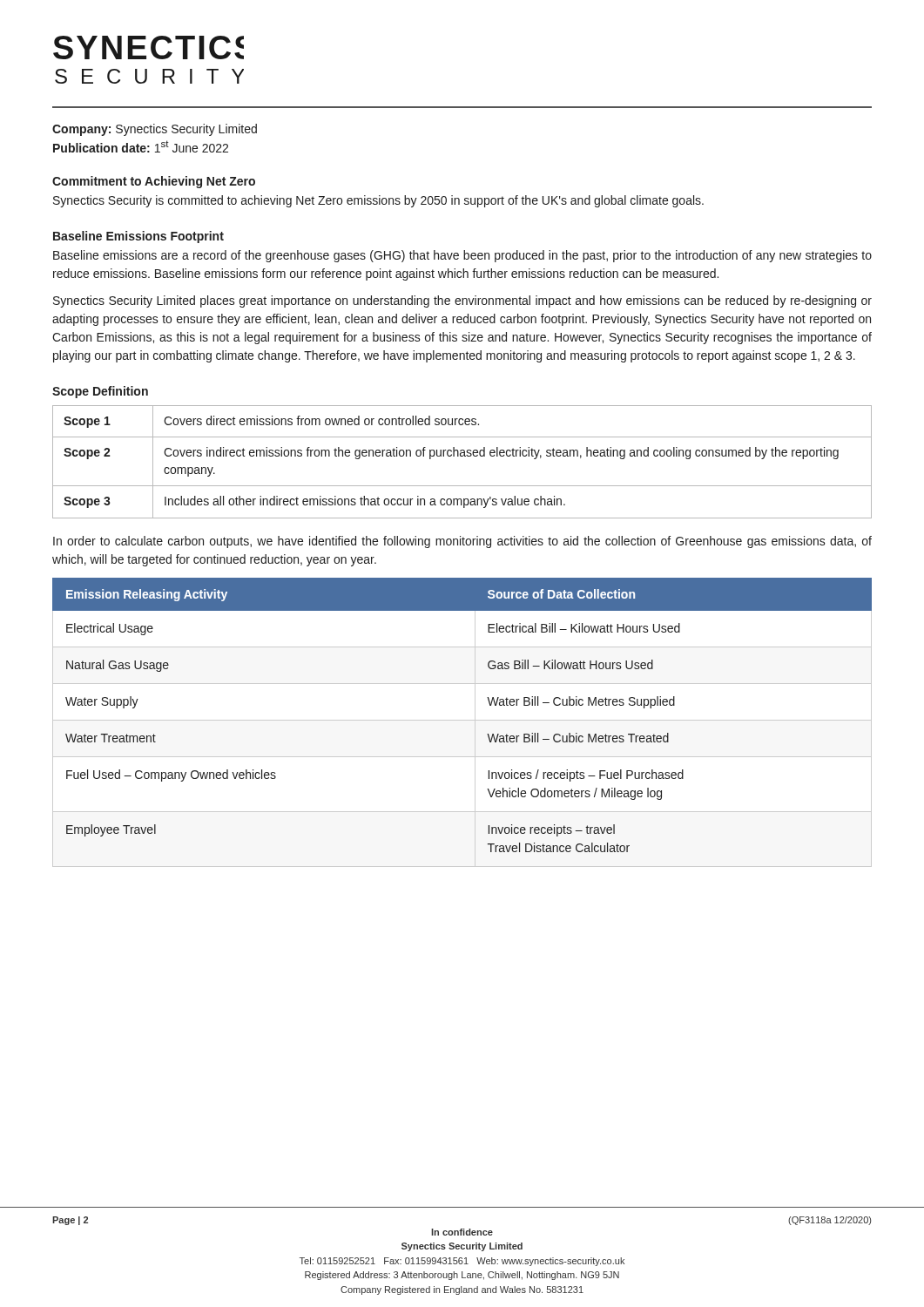Locate the table with the text "Natural Gas Usage"

pyautogui.click(x=462, y=722)
